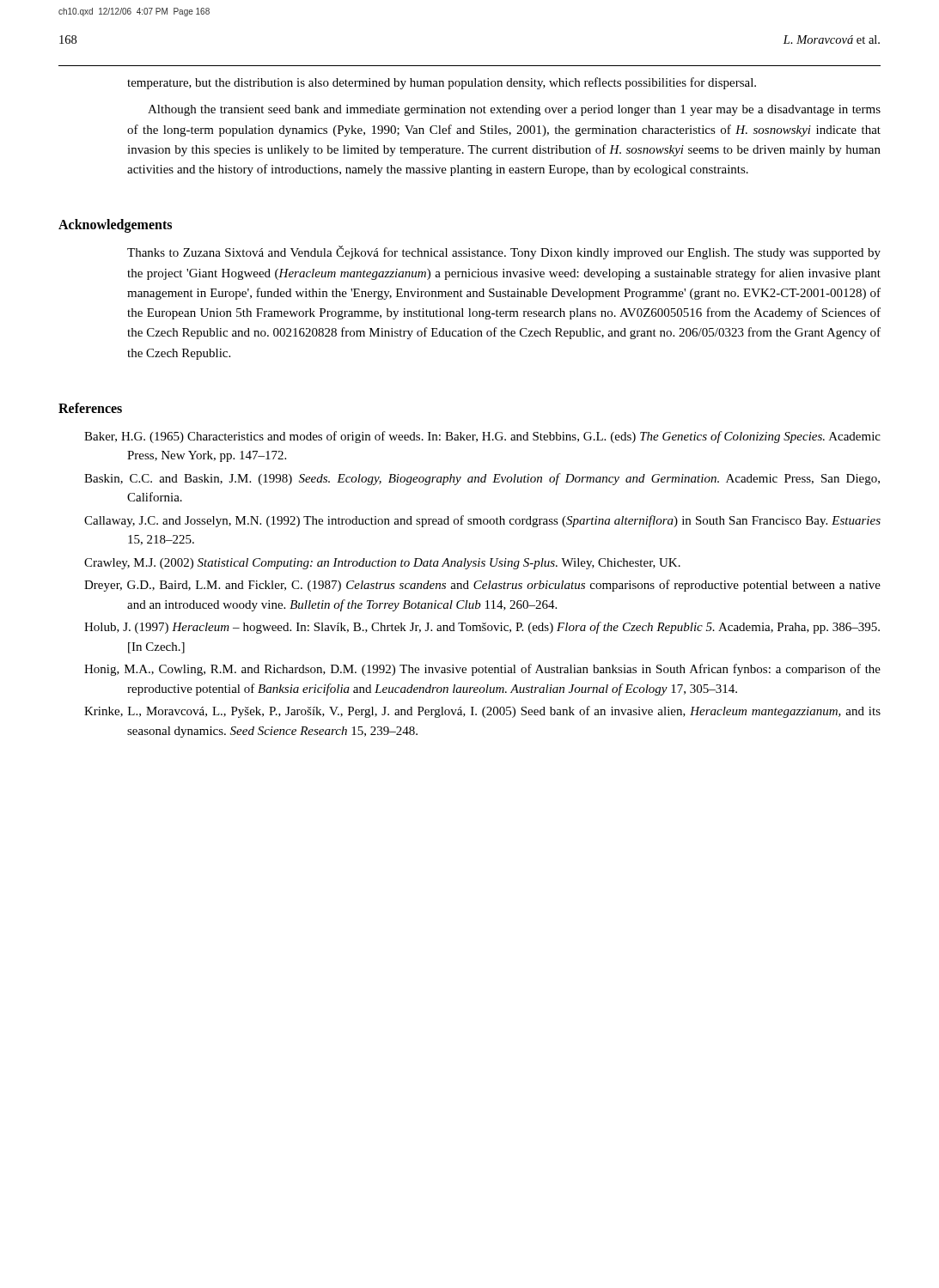939x1288 pixels.
Task: Point to the passage starting "Holub, J. (1997) Heracleum – hogweed."
Action: coord(504,637)
